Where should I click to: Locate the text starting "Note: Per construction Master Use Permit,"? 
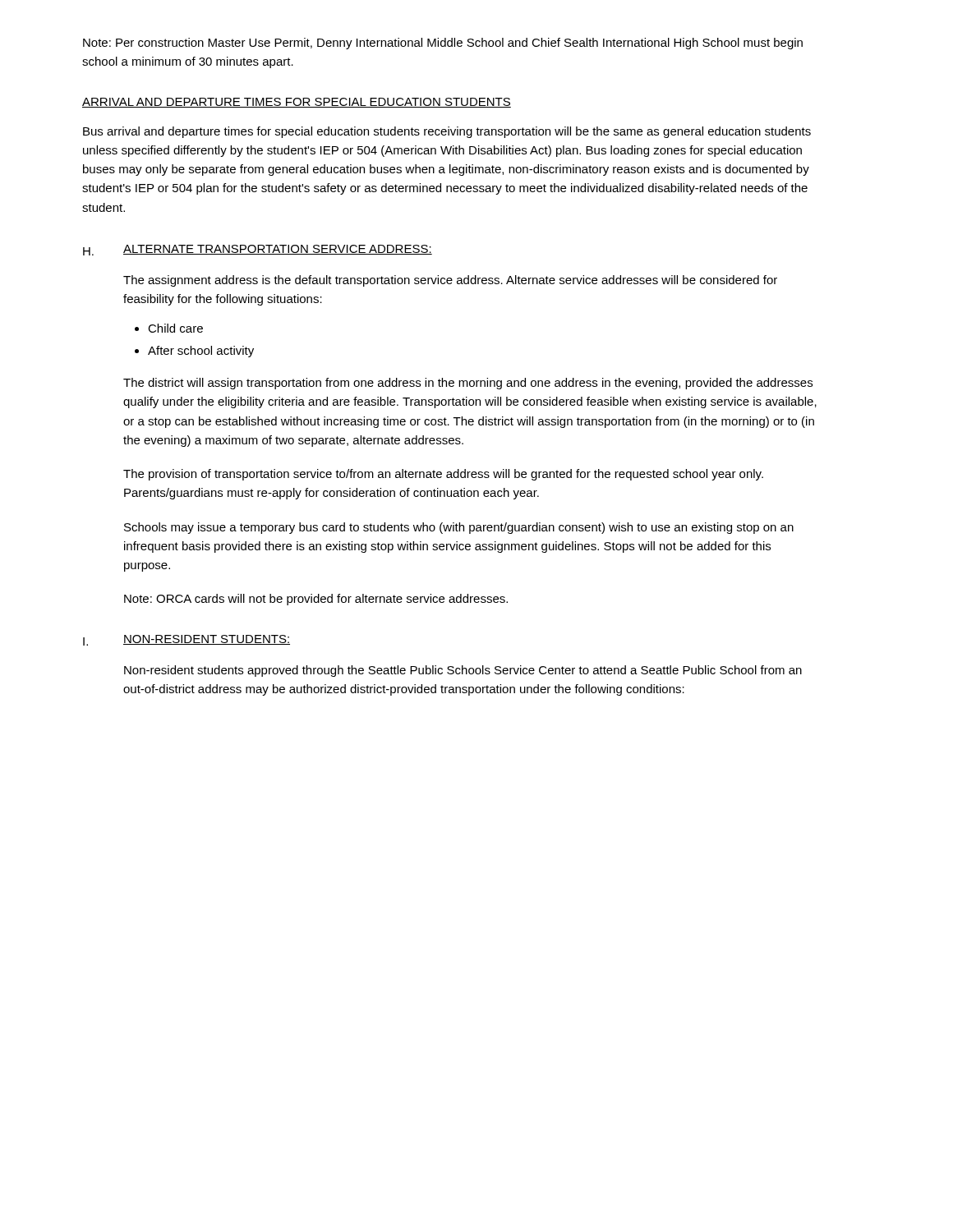[x=443, y=52]
